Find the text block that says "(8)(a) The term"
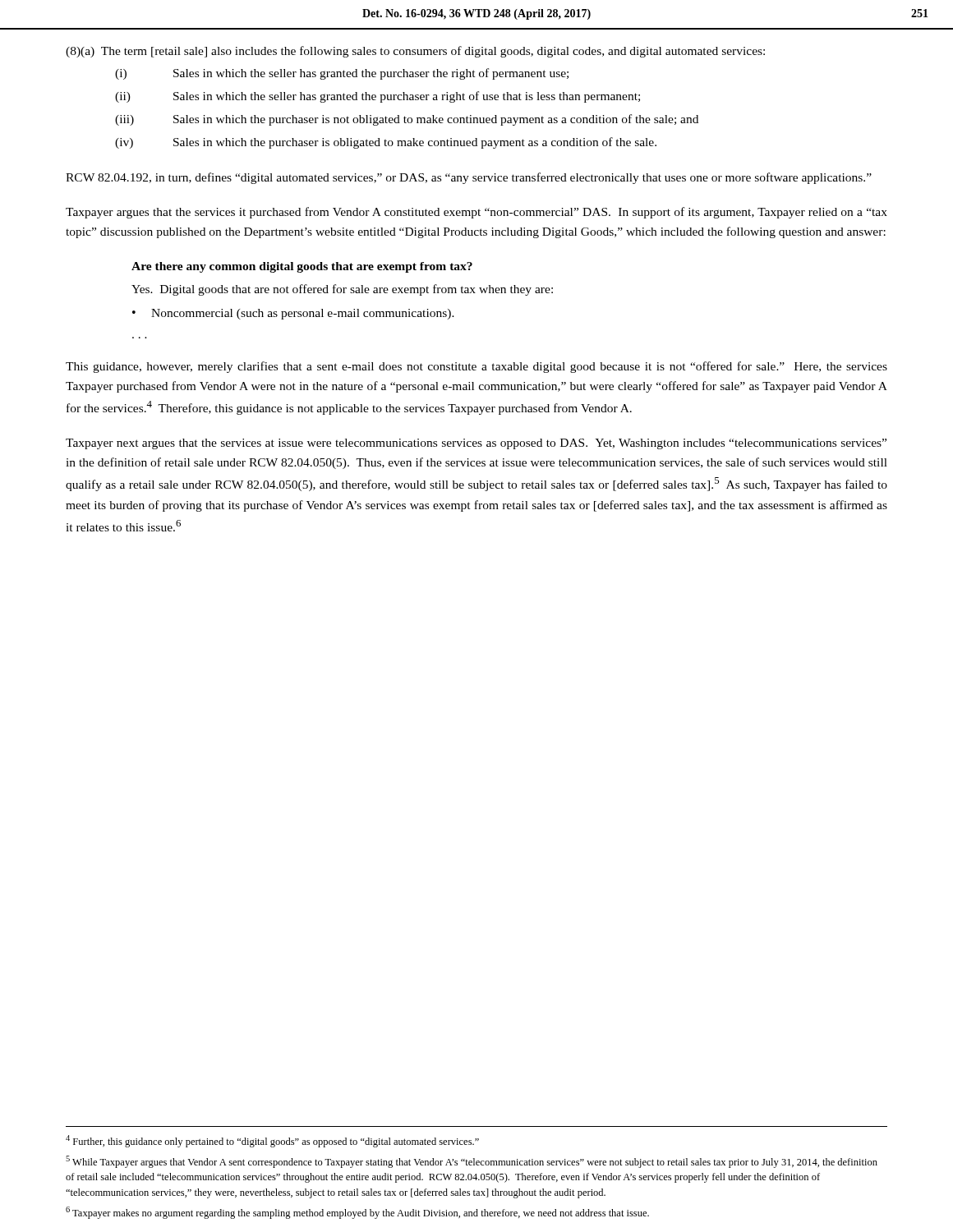 476,51
